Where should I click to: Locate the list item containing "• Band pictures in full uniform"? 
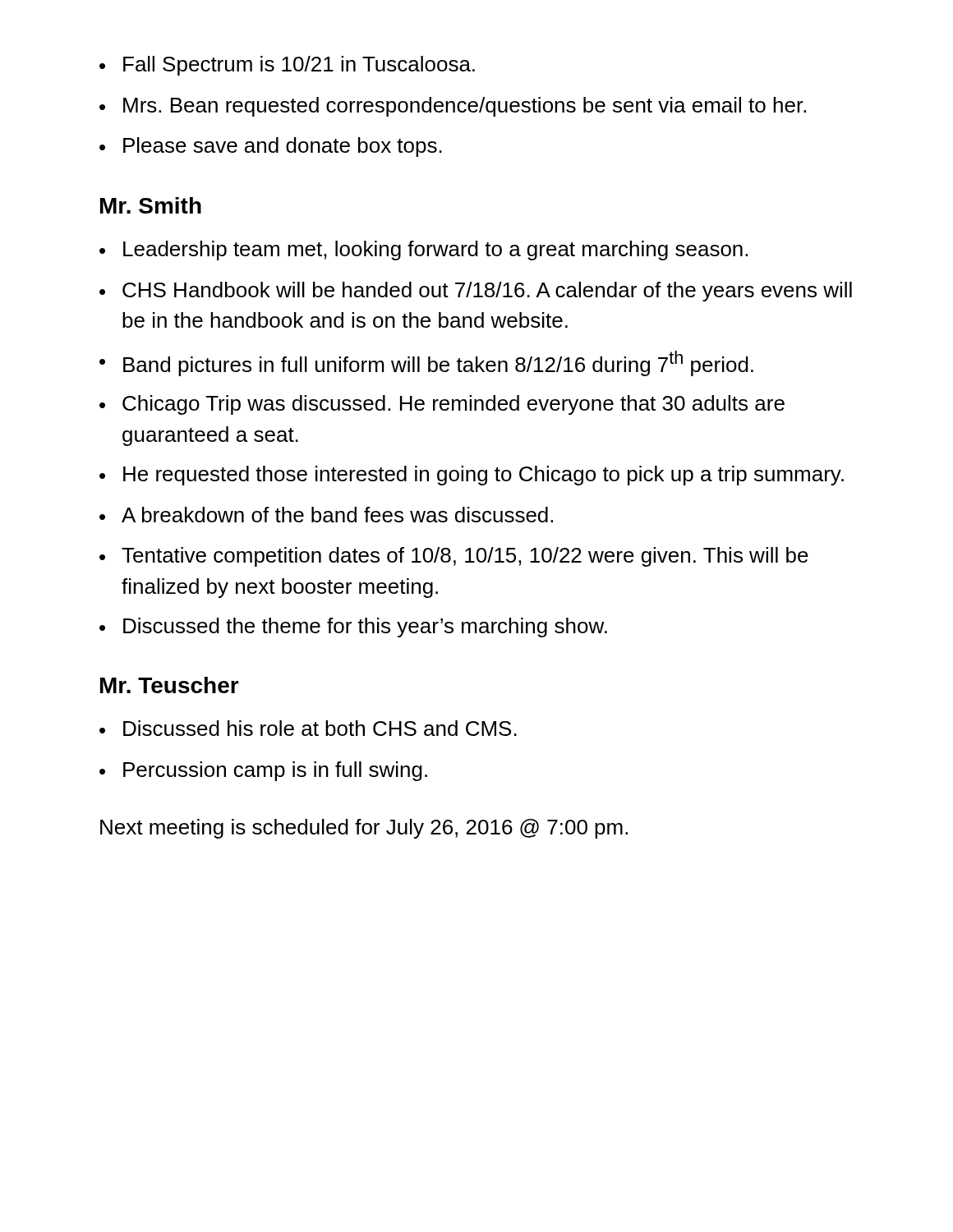coord(476,363)
